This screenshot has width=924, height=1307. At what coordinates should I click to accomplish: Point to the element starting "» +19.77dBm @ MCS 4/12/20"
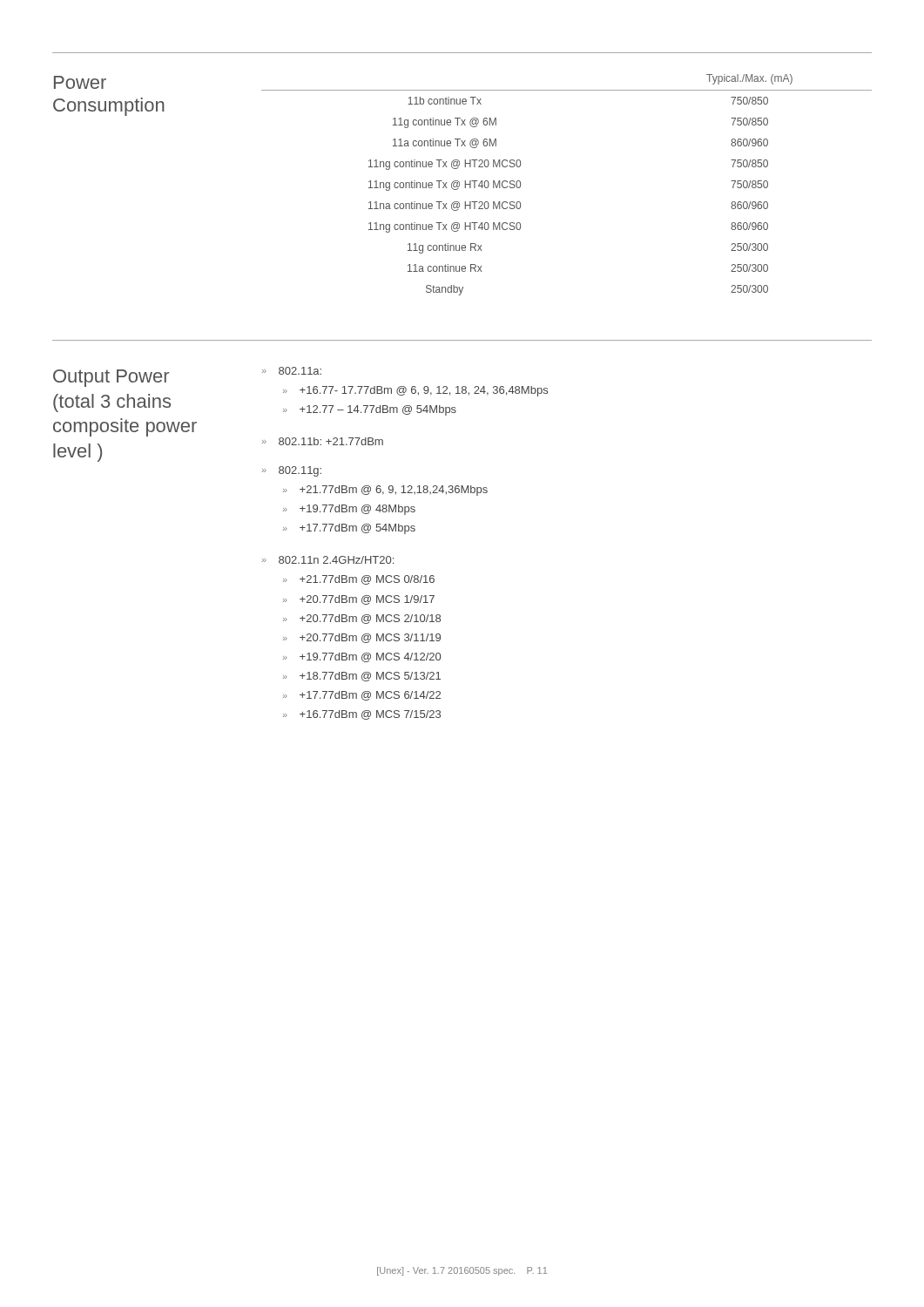(x=362, y=656)
